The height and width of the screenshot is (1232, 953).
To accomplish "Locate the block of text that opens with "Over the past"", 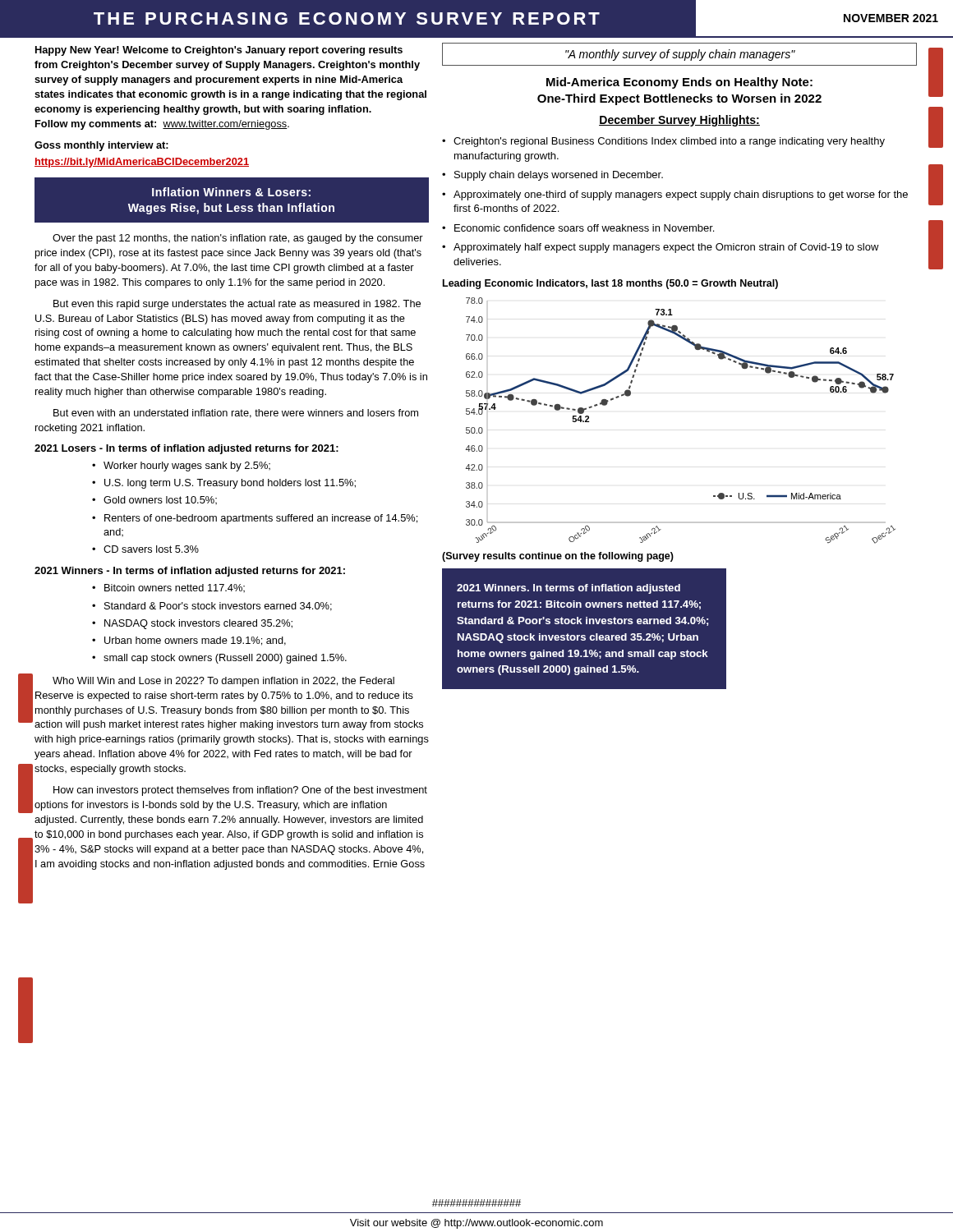I will 229,260.
